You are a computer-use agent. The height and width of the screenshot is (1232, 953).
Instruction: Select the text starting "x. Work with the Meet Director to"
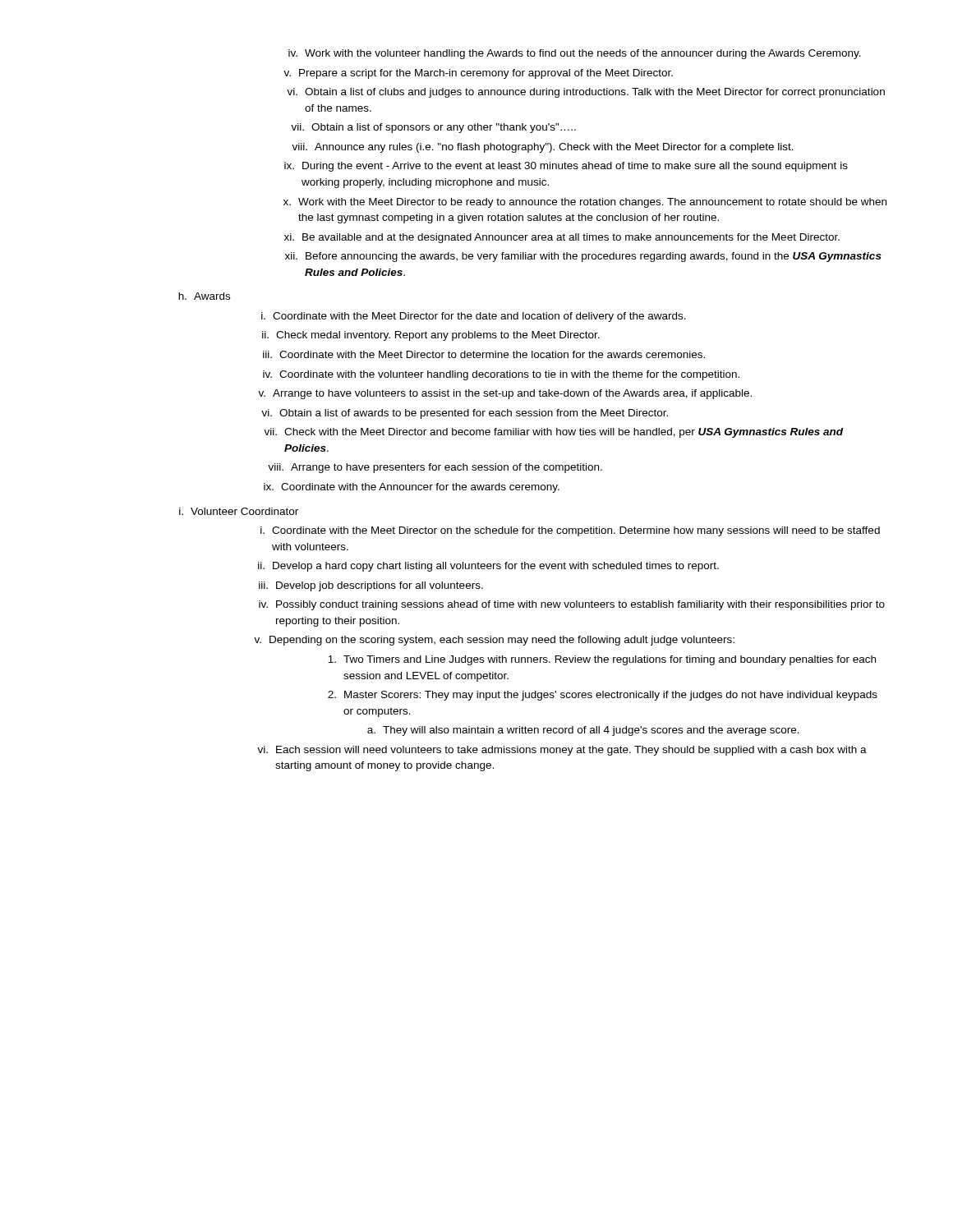pos(581,210)
